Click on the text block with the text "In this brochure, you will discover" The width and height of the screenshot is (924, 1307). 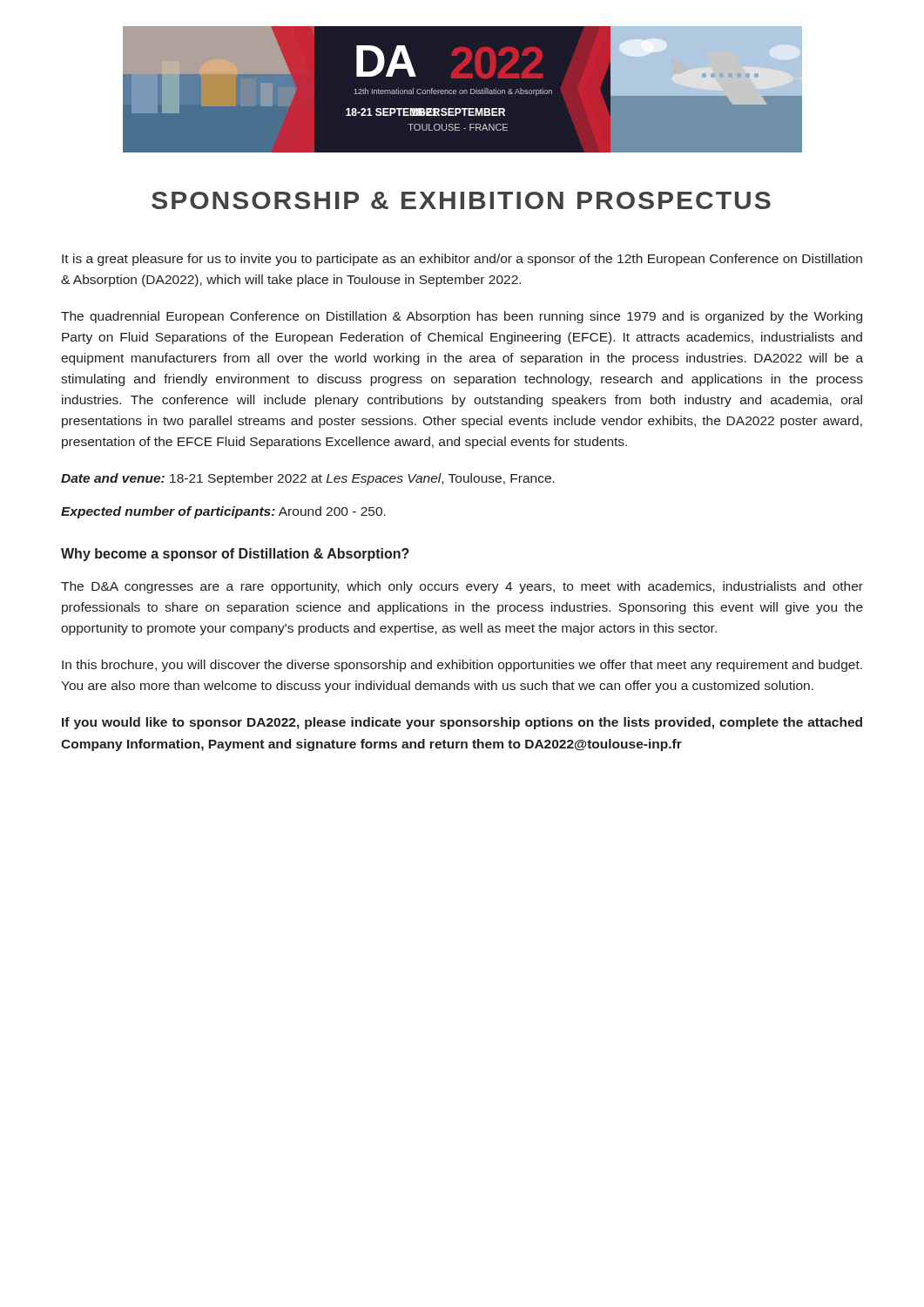tap(462, 675)
